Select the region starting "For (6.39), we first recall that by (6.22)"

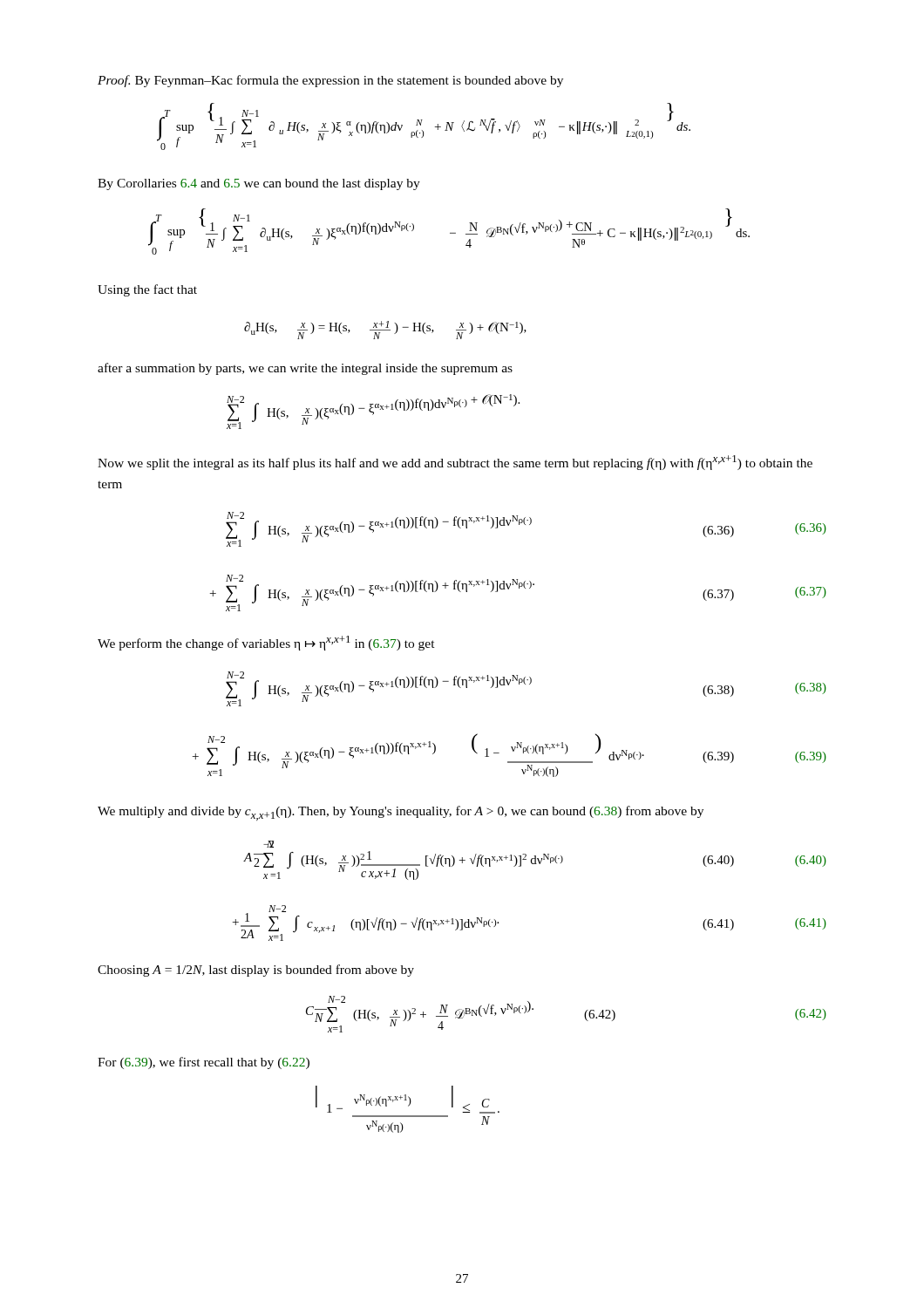tap(204, 1061)
